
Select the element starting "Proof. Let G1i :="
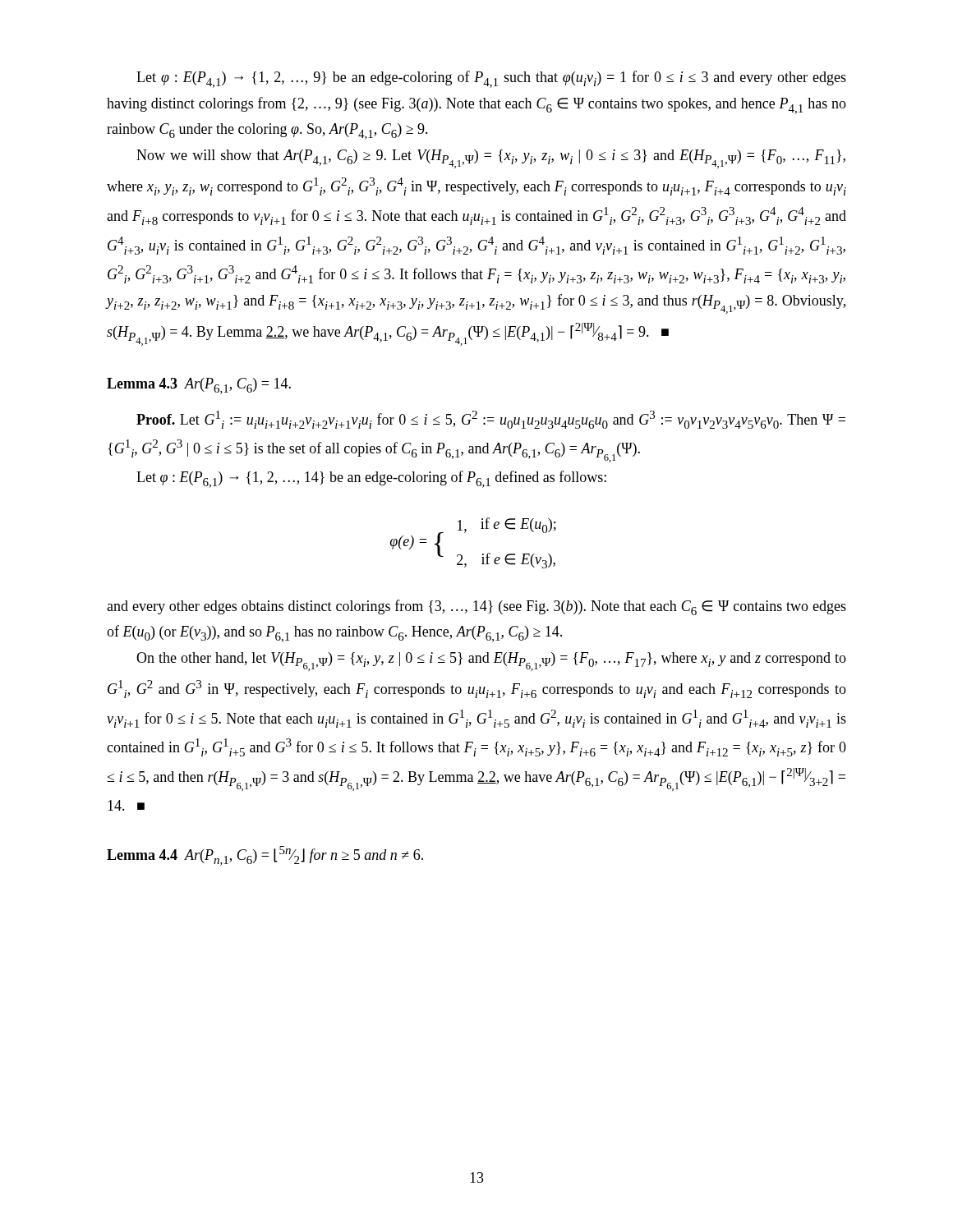pyautogui.click(x=476, y=435)
